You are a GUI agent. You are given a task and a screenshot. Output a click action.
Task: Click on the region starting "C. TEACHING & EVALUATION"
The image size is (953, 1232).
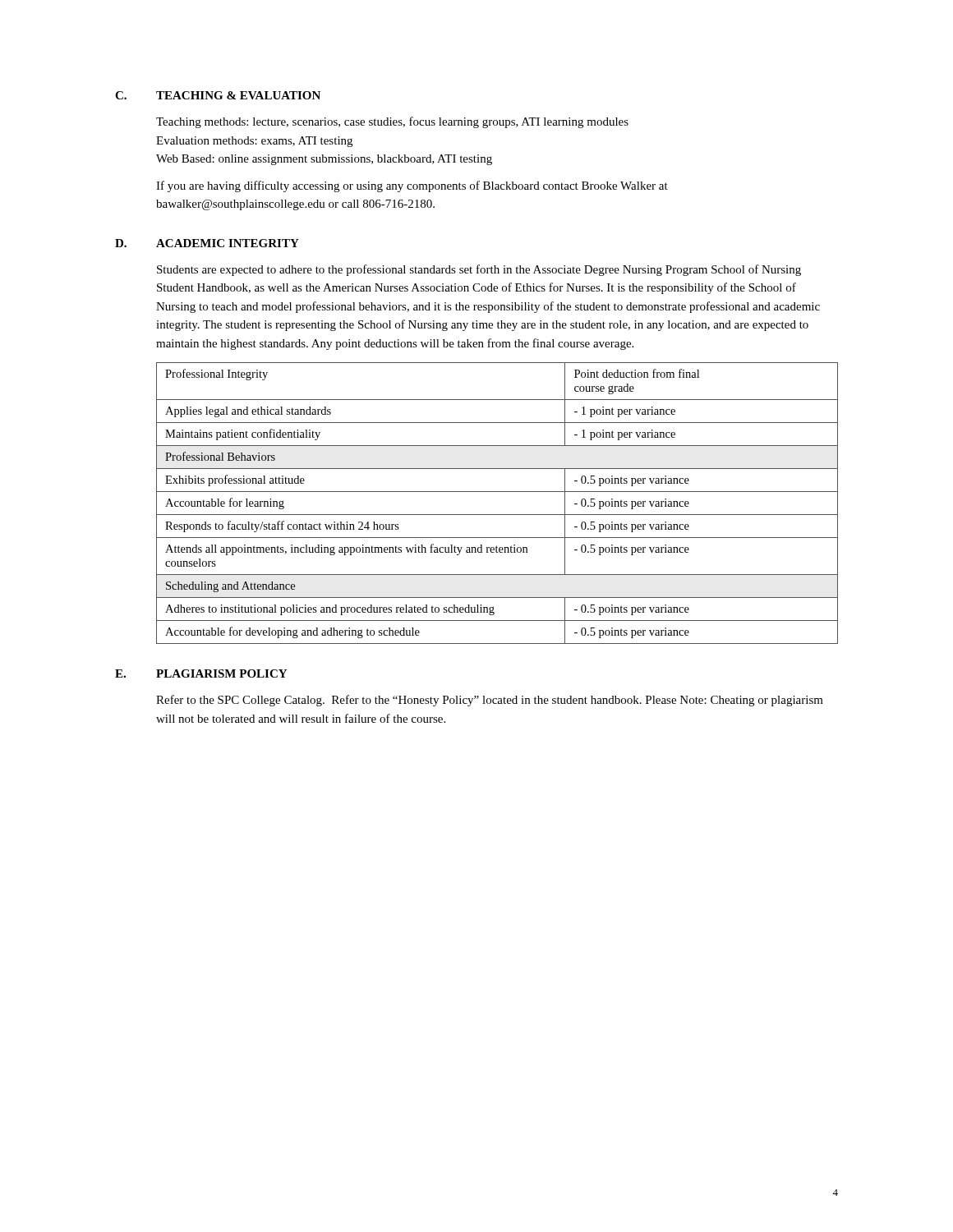[218, 96]
